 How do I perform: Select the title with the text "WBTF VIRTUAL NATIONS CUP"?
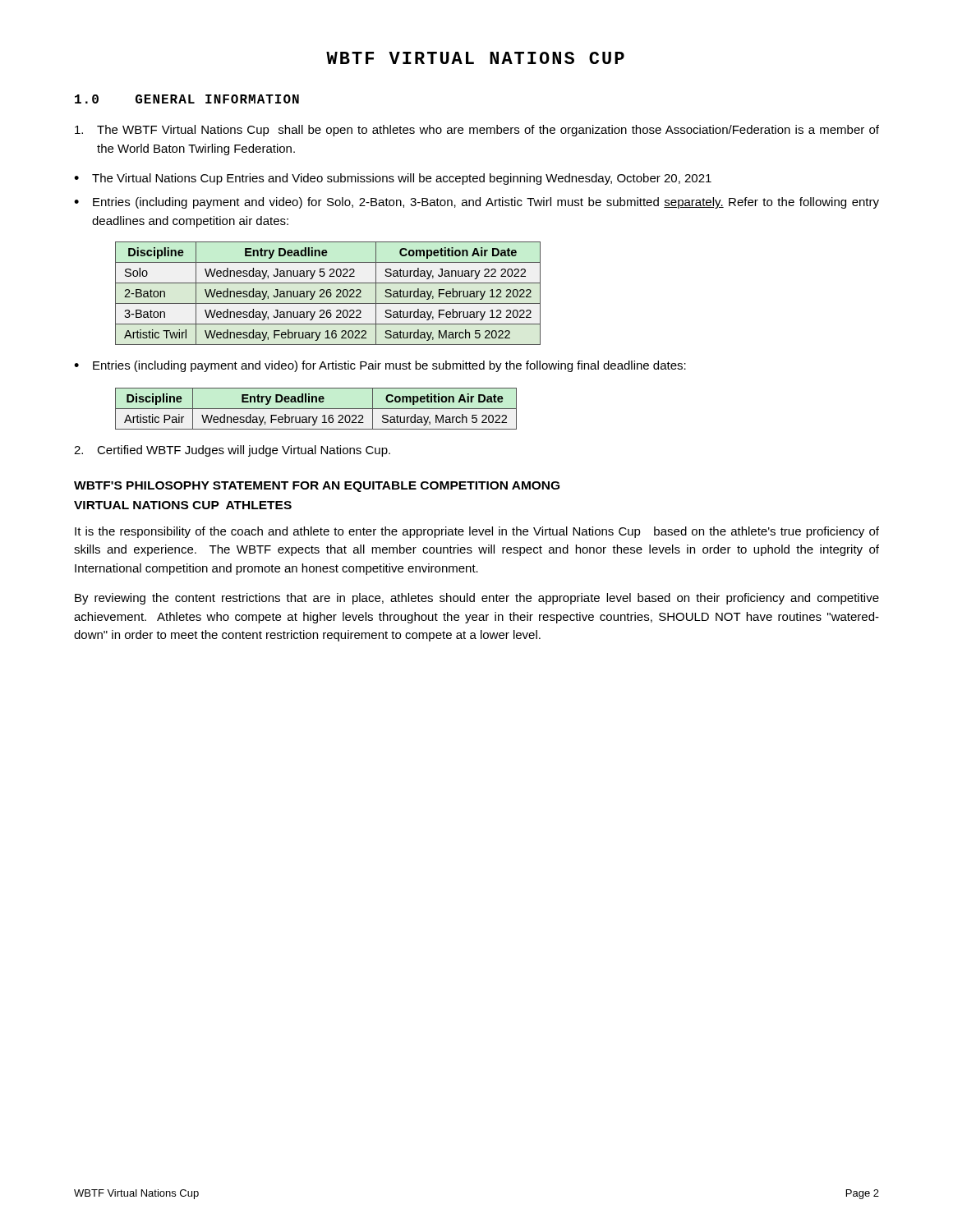click(476, 60)
